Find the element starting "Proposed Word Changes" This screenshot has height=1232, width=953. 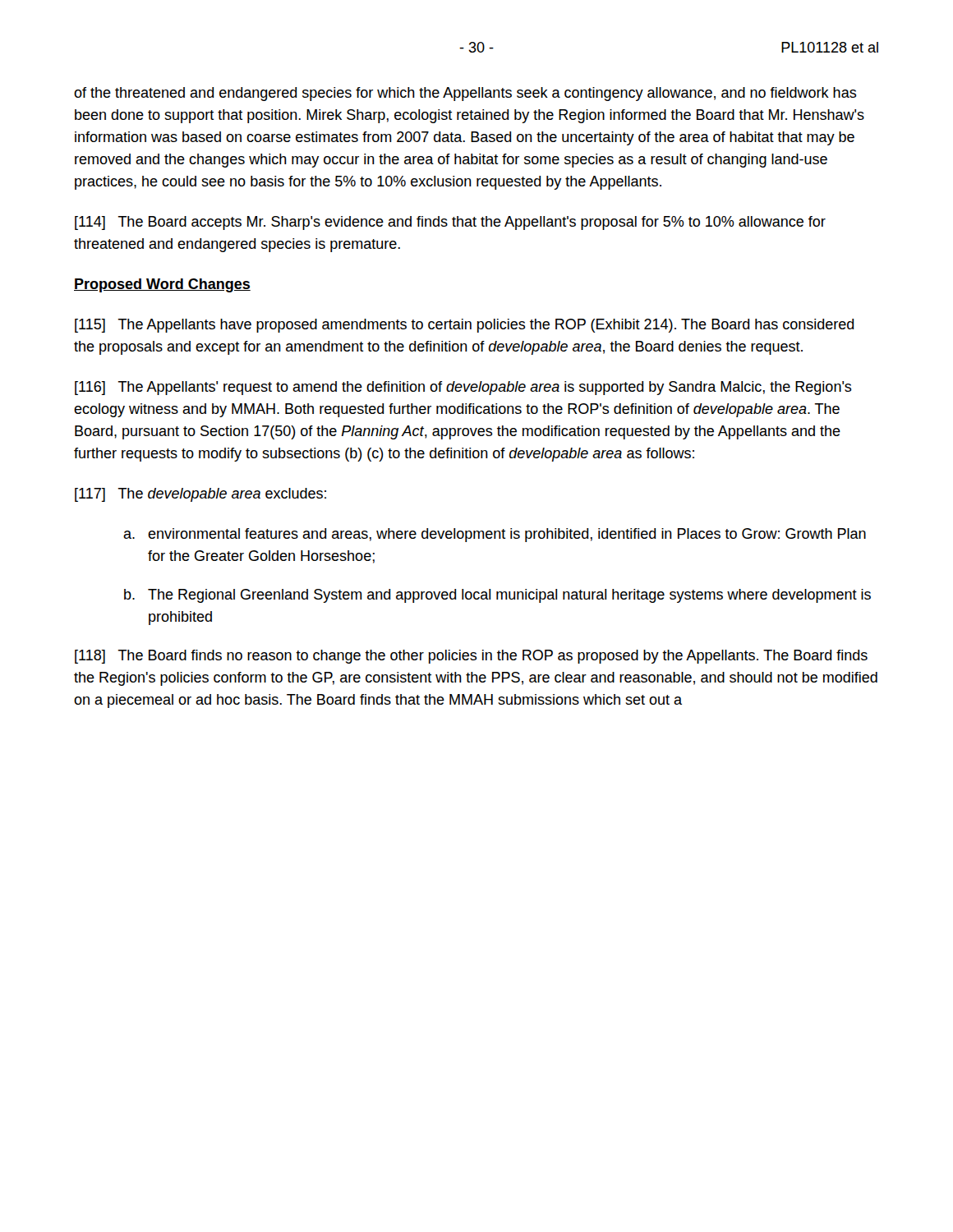[162, 284]
